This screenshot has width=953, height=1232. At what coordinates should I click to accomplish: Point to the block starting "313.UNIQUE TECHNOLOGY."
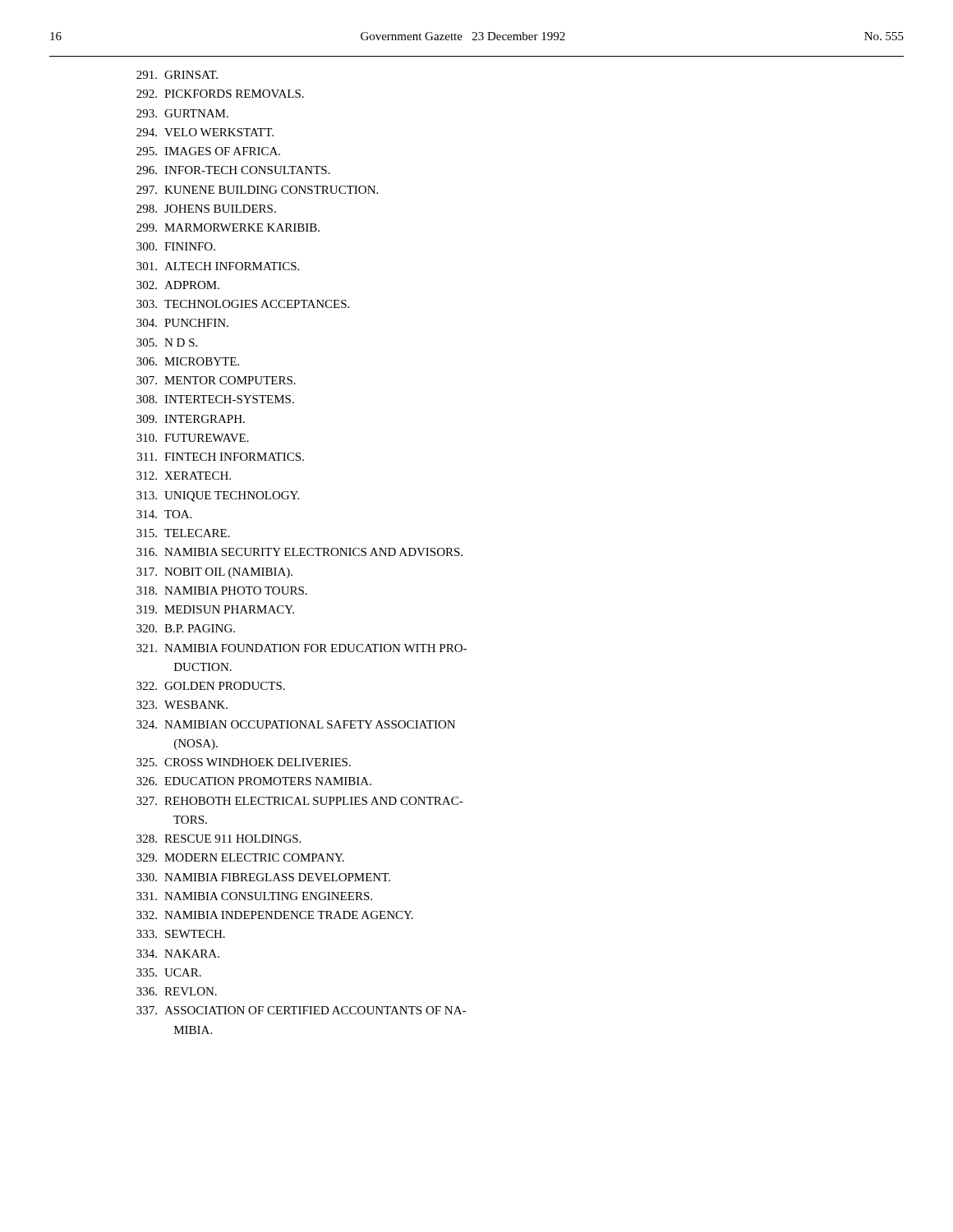point(218,496)
